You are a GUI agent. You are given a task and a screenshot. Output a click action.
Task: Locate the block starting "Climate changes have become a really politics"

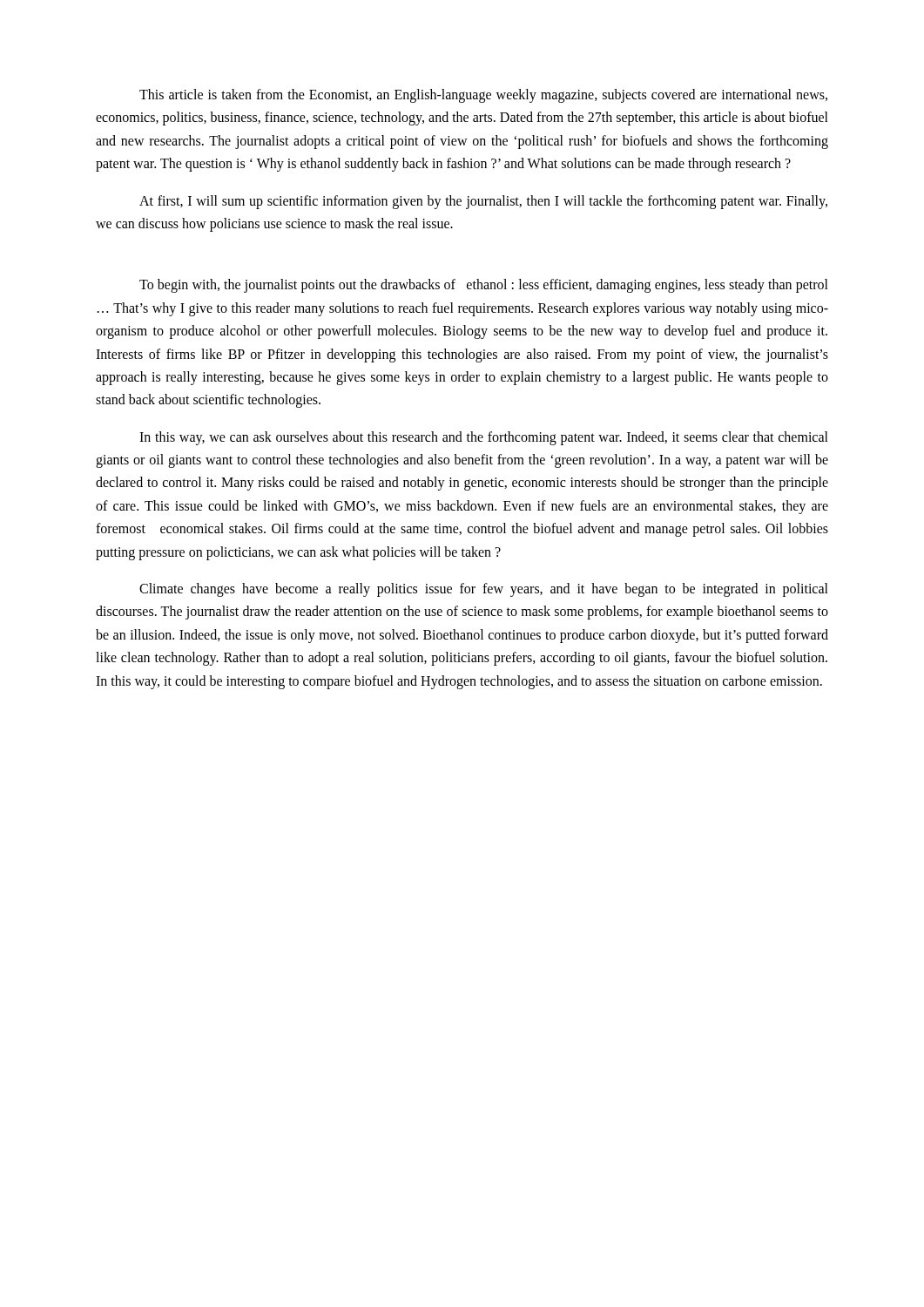462,635
